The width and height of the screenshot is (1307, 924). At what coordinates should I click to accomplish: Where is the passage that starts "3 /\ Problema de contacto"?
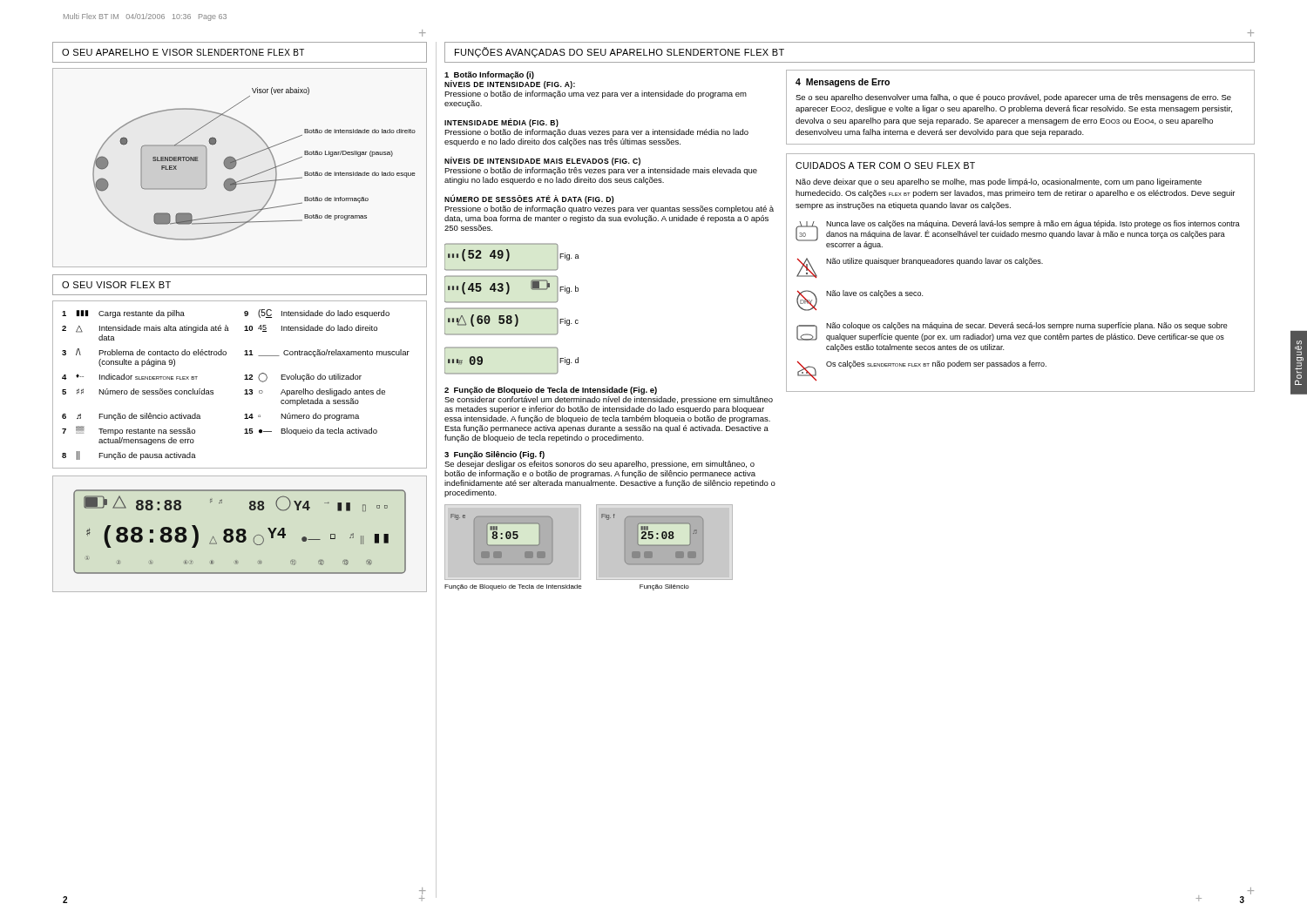click(149, 357)
